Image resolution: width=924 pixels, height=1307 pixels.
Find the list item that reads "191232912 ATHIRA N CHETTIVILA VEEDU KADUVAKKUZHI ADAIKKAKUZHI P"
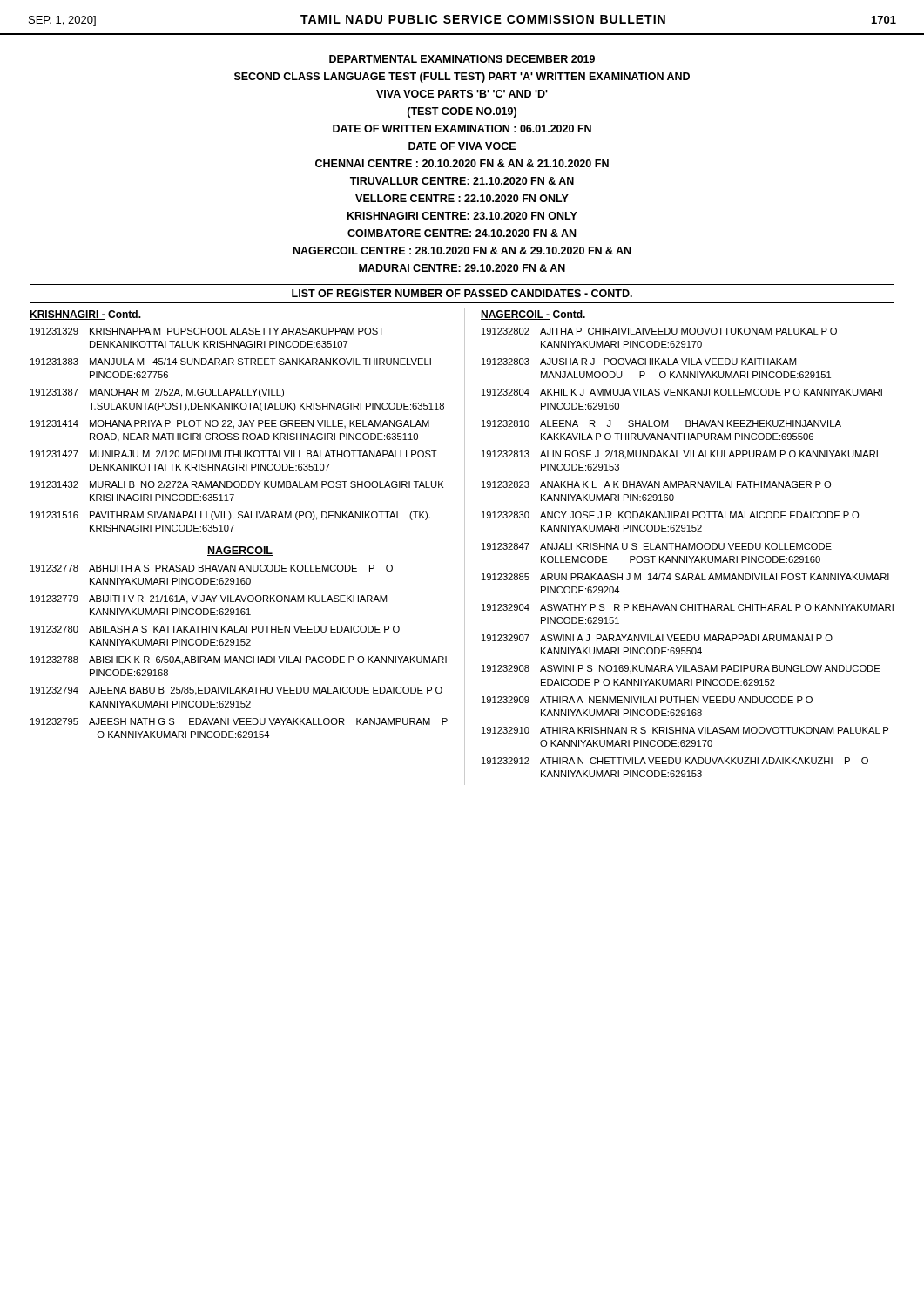(684, 768)
